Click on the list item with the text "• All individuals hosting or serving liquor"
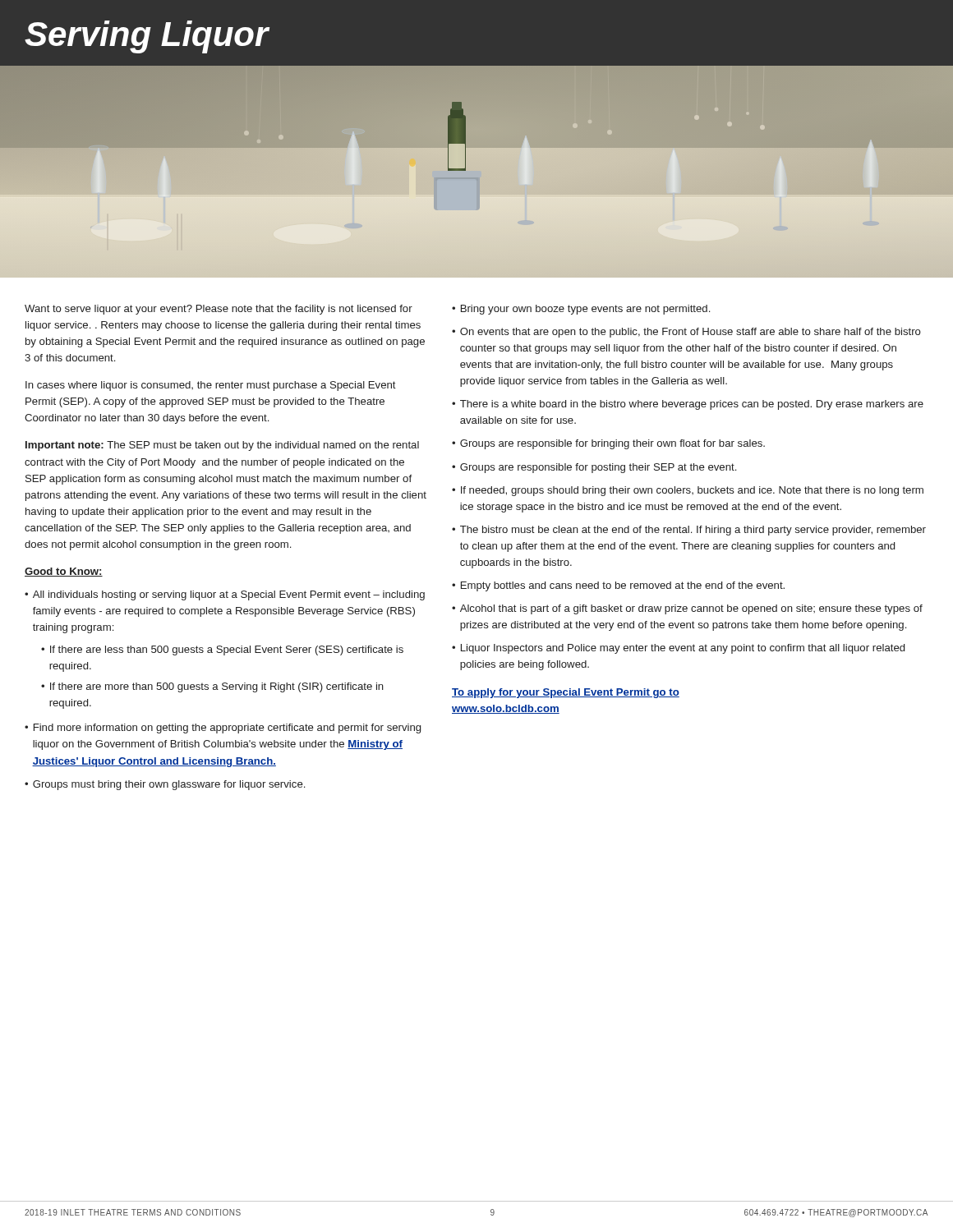The height and width of the screenshot is (1232, 953). tap(226, 611)
